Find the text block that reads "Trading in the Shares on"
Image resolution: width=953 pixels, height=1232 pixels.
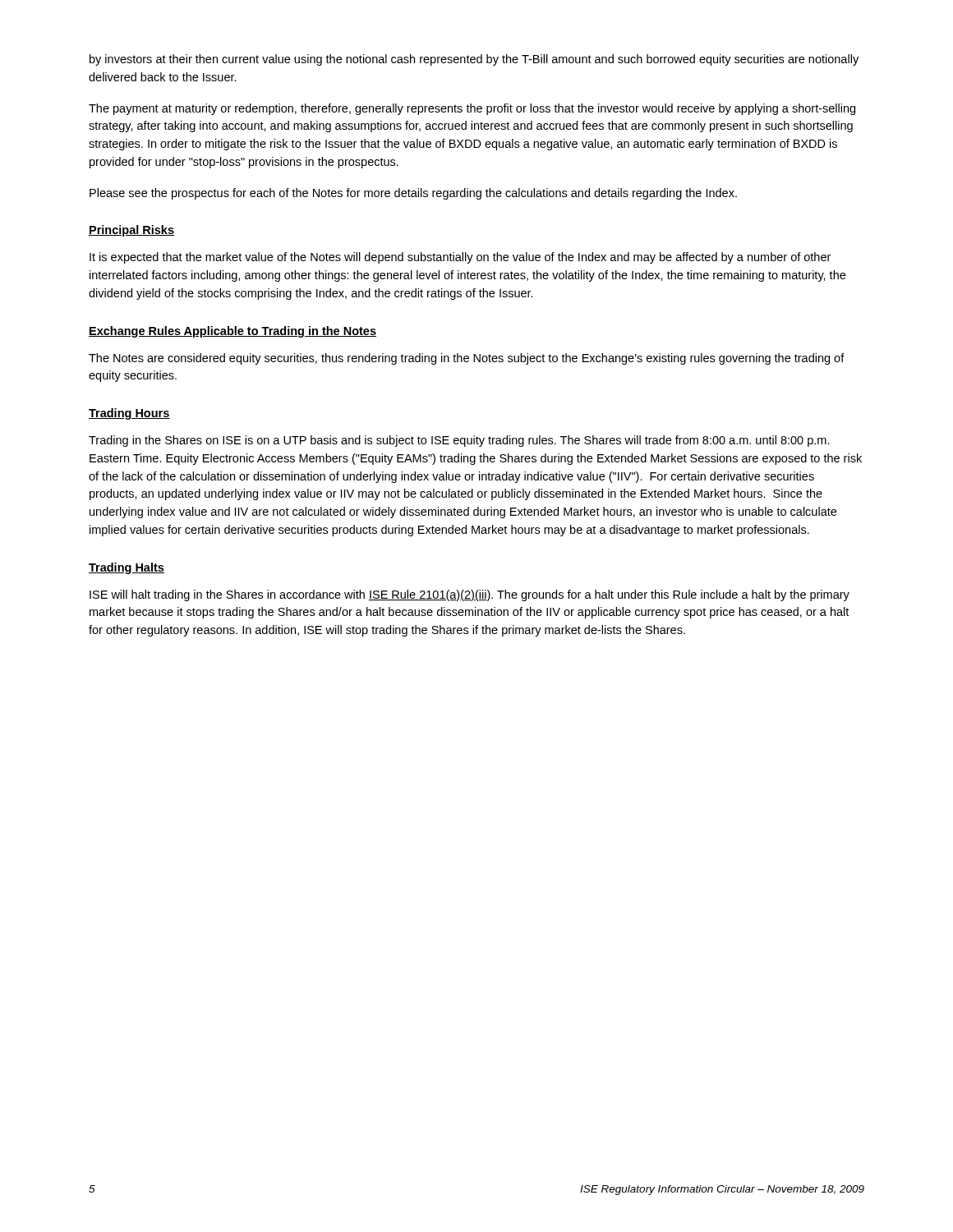tap(475, 485)
